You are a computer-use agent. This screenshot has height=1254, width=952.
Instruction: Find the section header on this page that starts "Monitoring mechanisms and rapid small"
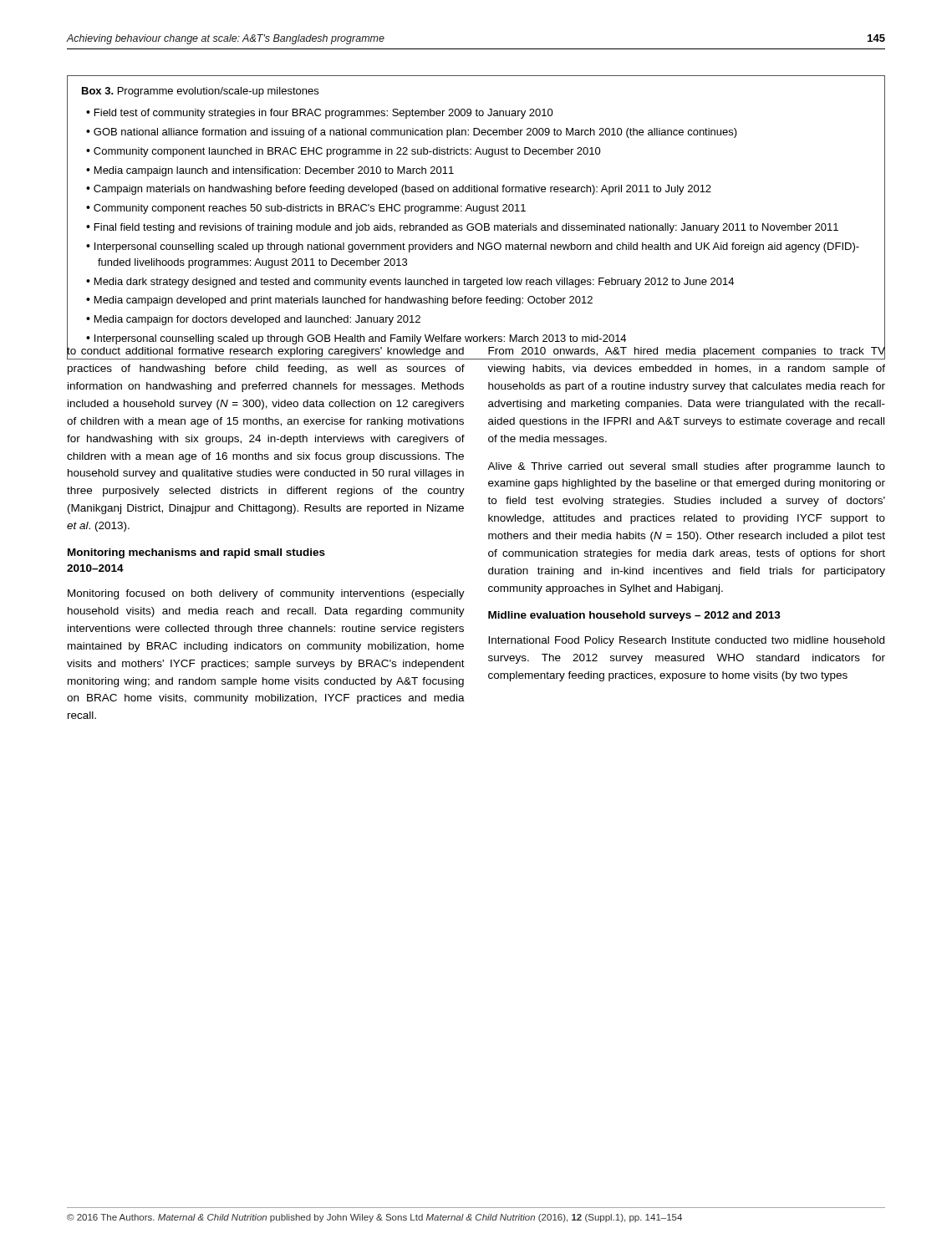196,560
